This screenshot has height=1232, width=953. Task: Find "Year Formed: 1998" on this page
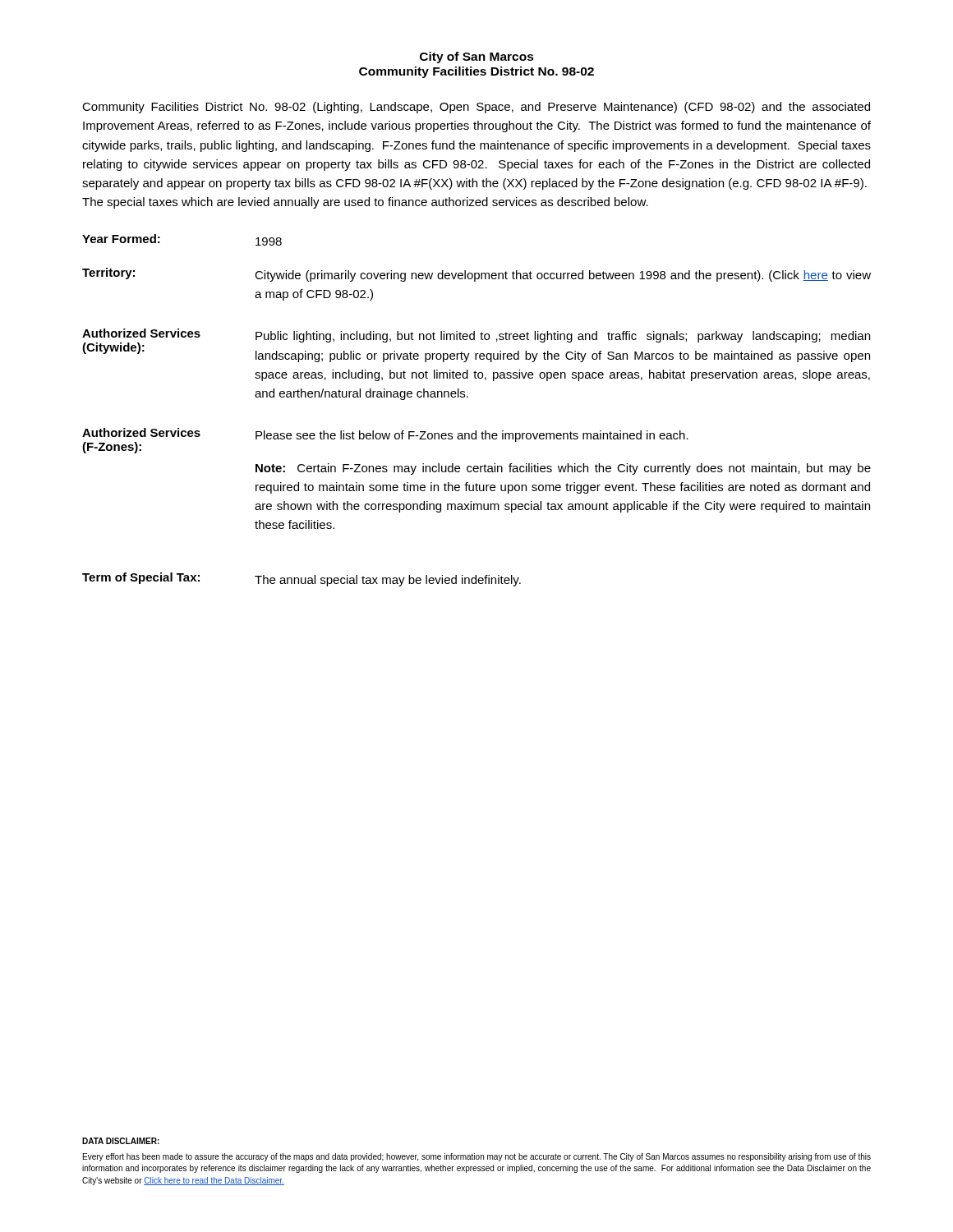120,239
